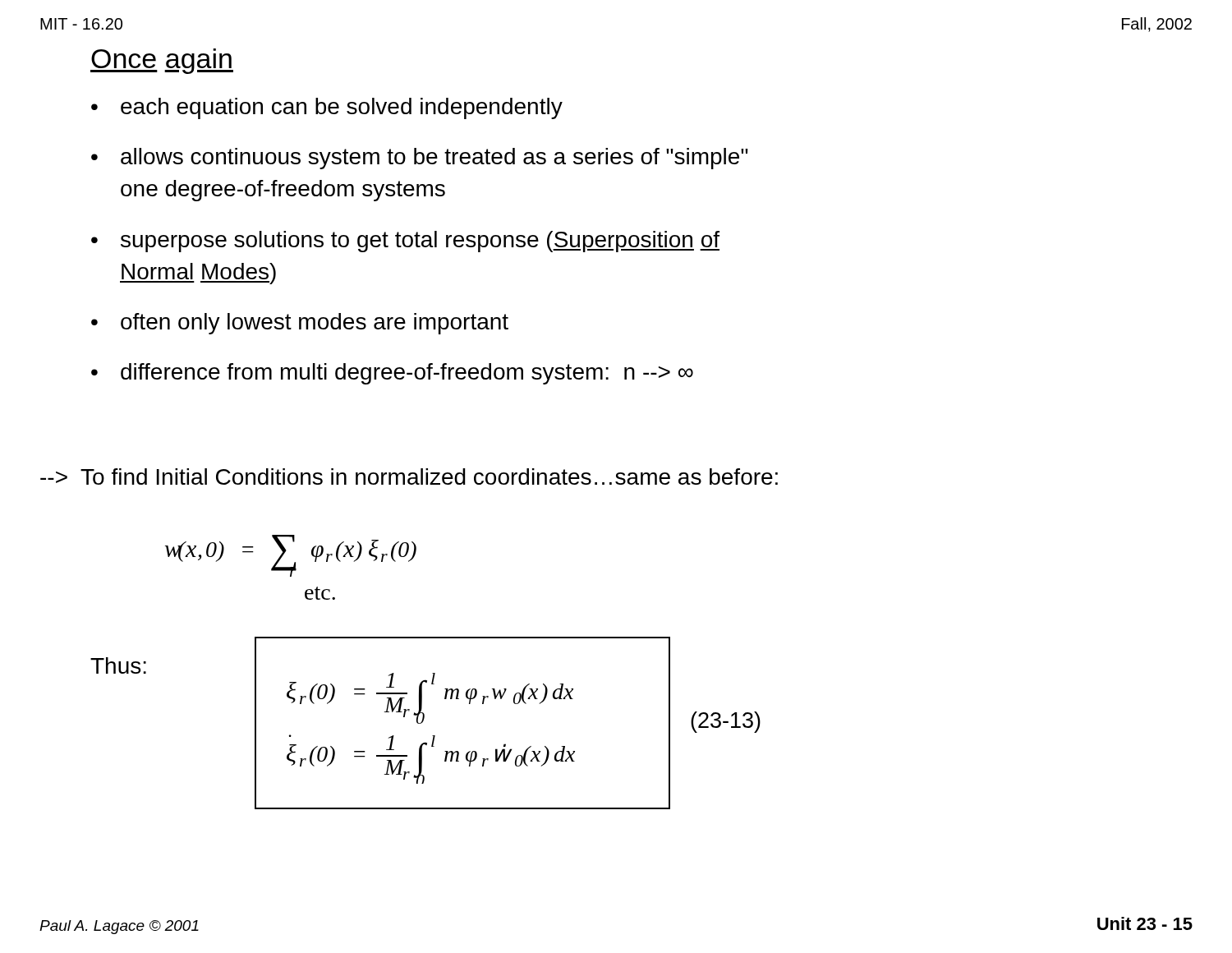Click on the formula with the text "w ( x ,"
The height and width of the screenshot is (953, 1232).
coord(304,550)
